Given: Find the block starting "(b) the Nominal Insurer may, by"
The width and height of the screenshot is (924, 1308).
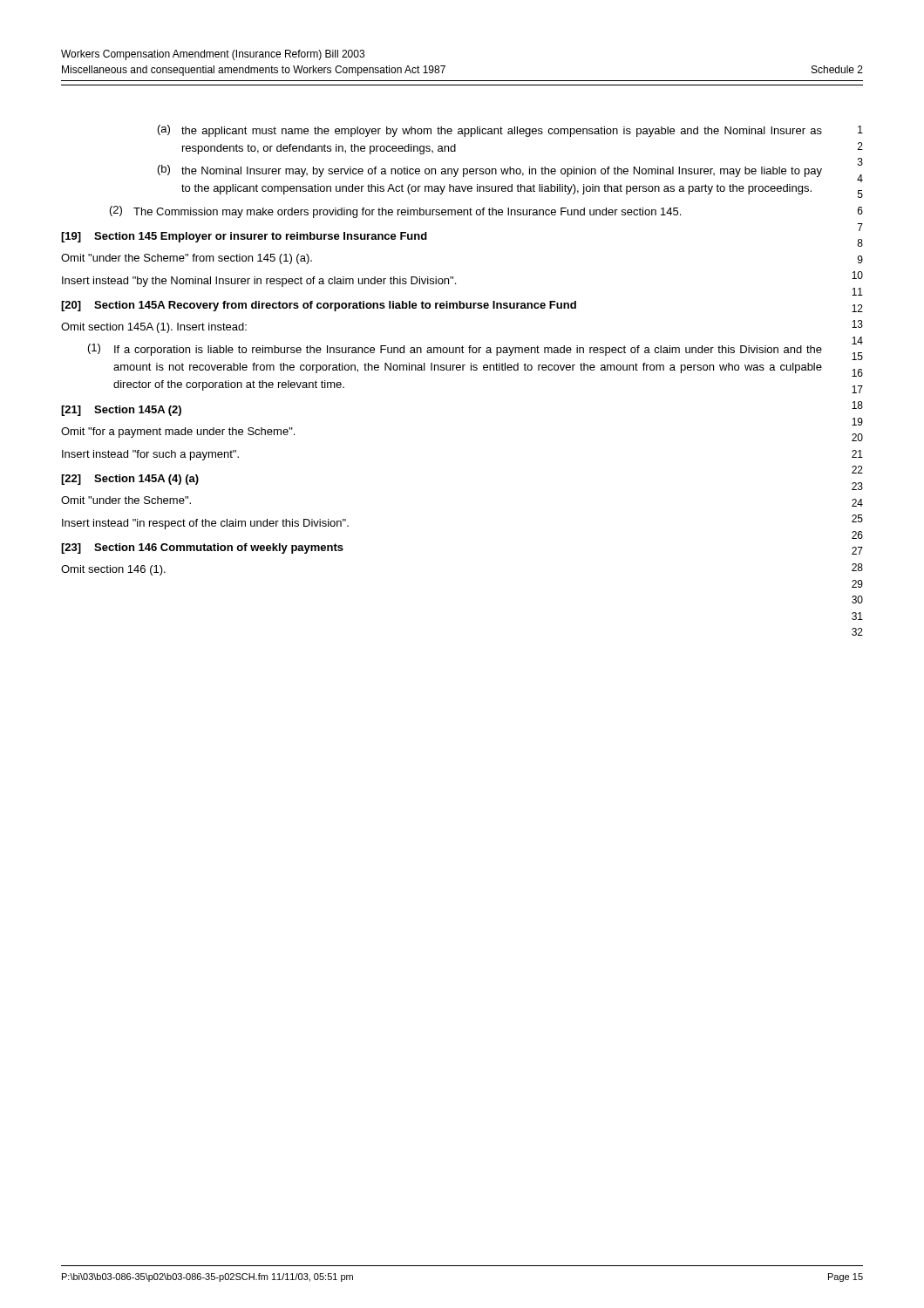Looking at the screenshot, I should pos(441,180).
